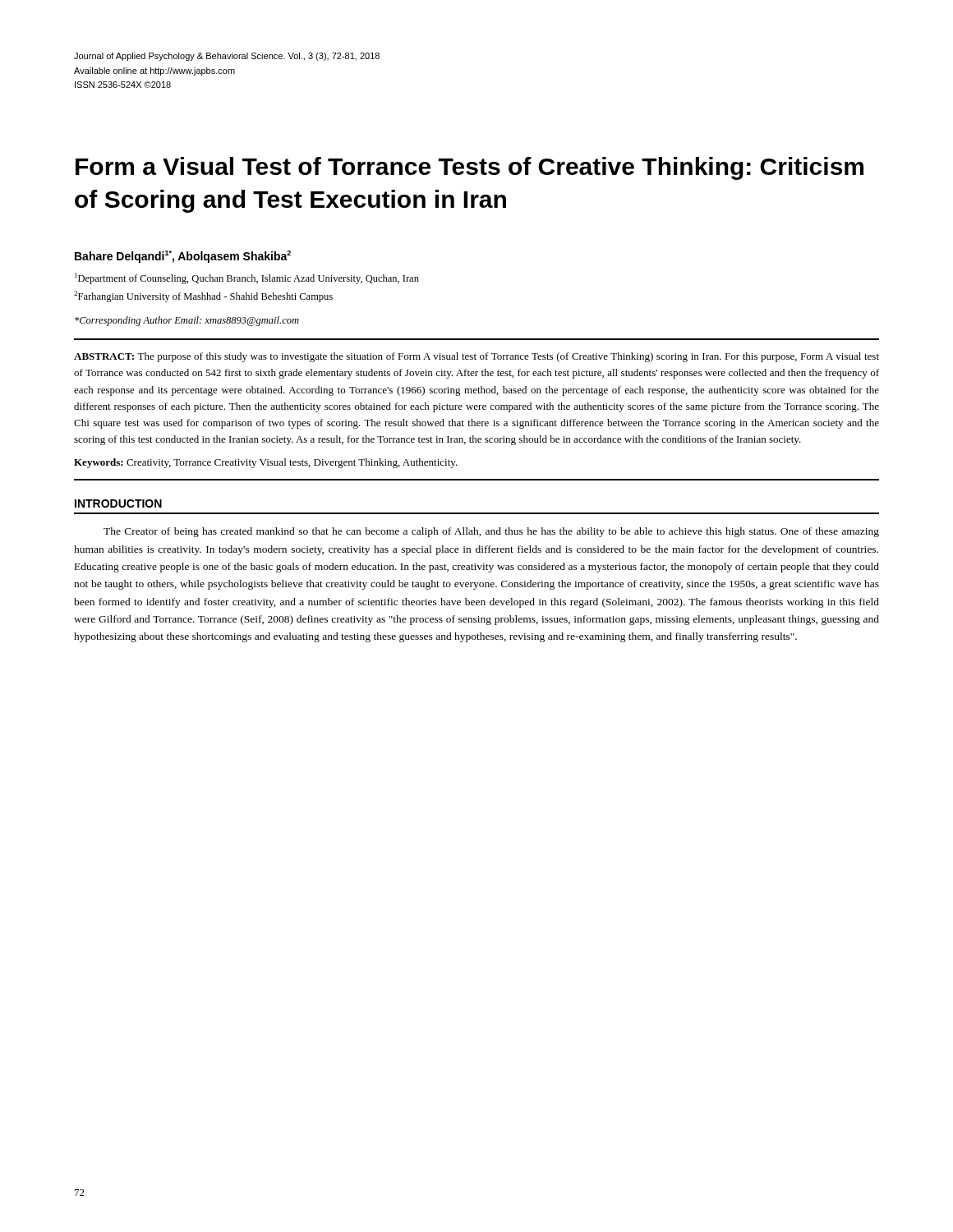Screen dimensions: 1232x953
Task: Find the text block starting "Form a Visual Test of Torrance Tests"
Action: [x=476, y=183]
